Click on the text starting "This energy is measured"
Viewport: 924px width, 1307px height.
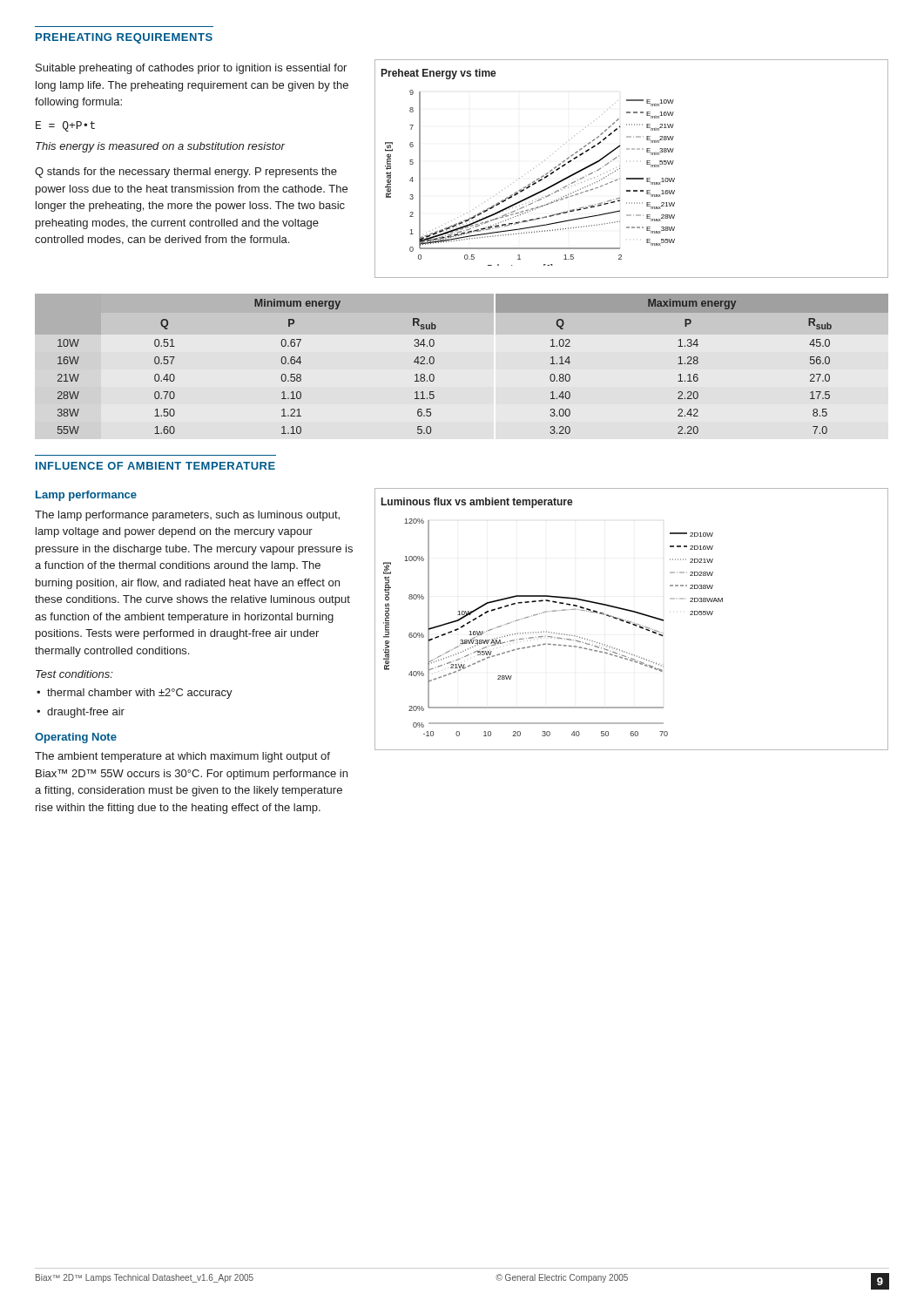click(160, 145)
